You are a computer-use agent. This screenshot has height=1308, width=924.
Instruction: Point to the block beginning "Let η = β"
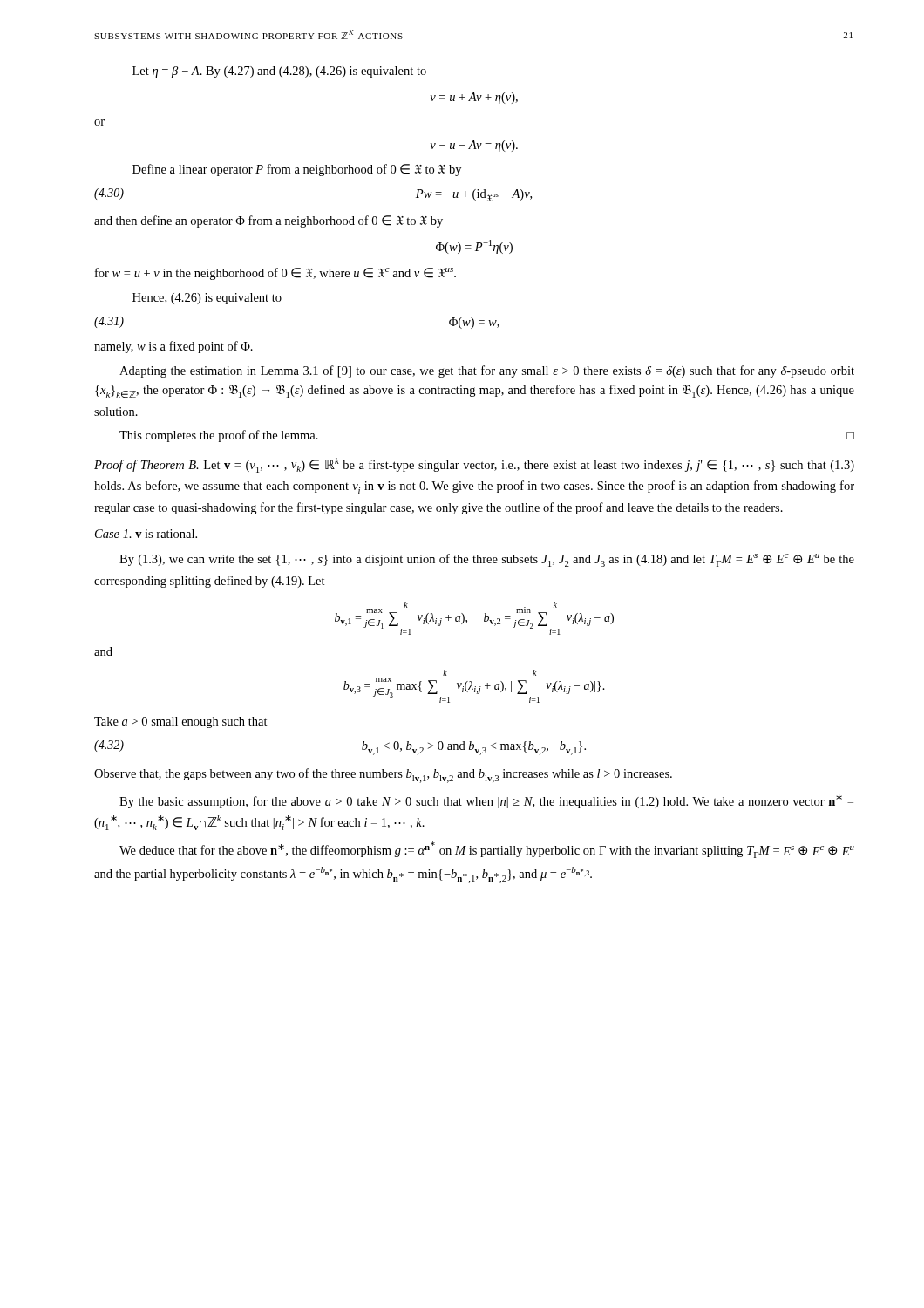tap(279, 72)
